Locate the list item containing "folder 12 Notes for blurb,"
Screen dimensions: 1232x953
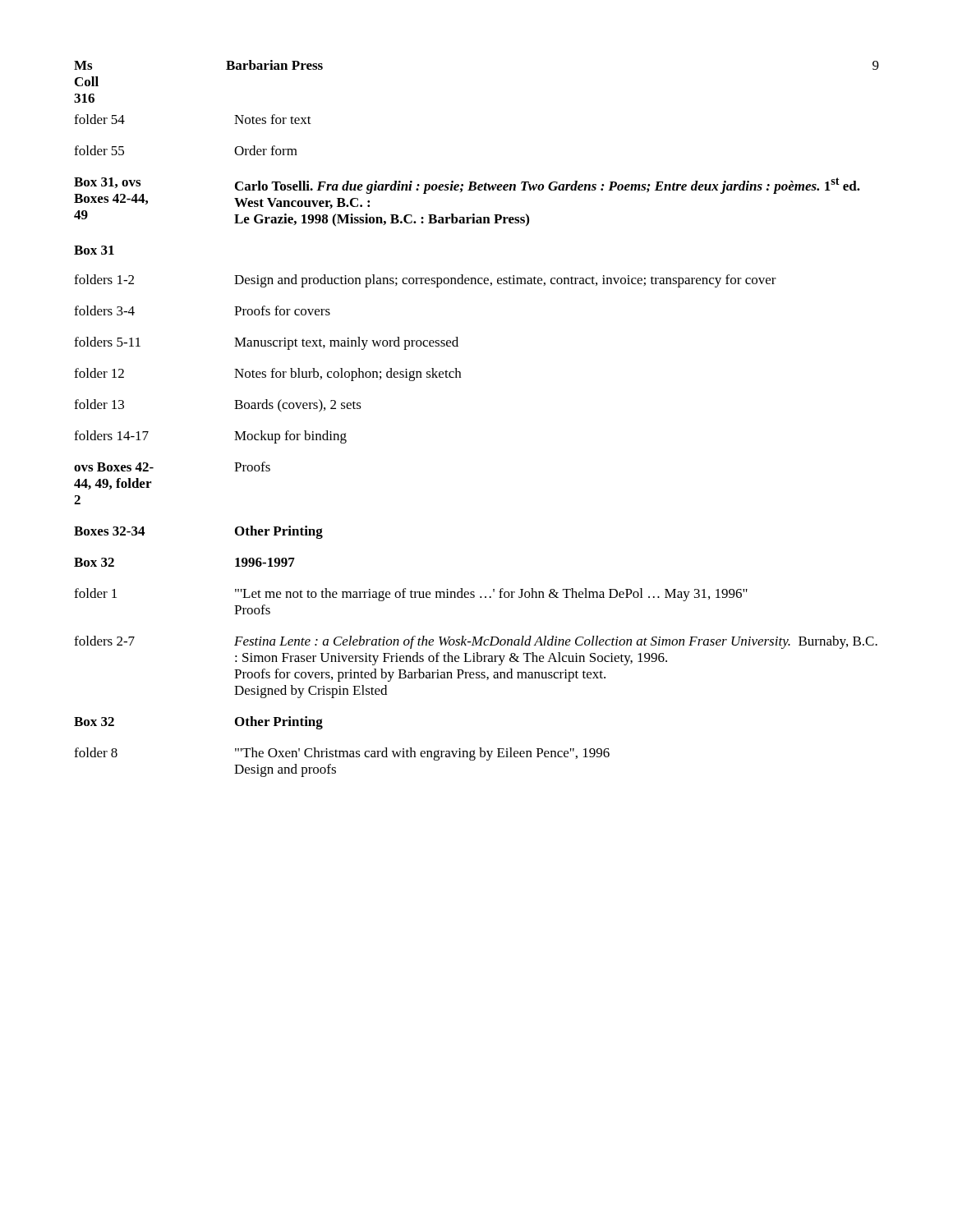(267, 375)
